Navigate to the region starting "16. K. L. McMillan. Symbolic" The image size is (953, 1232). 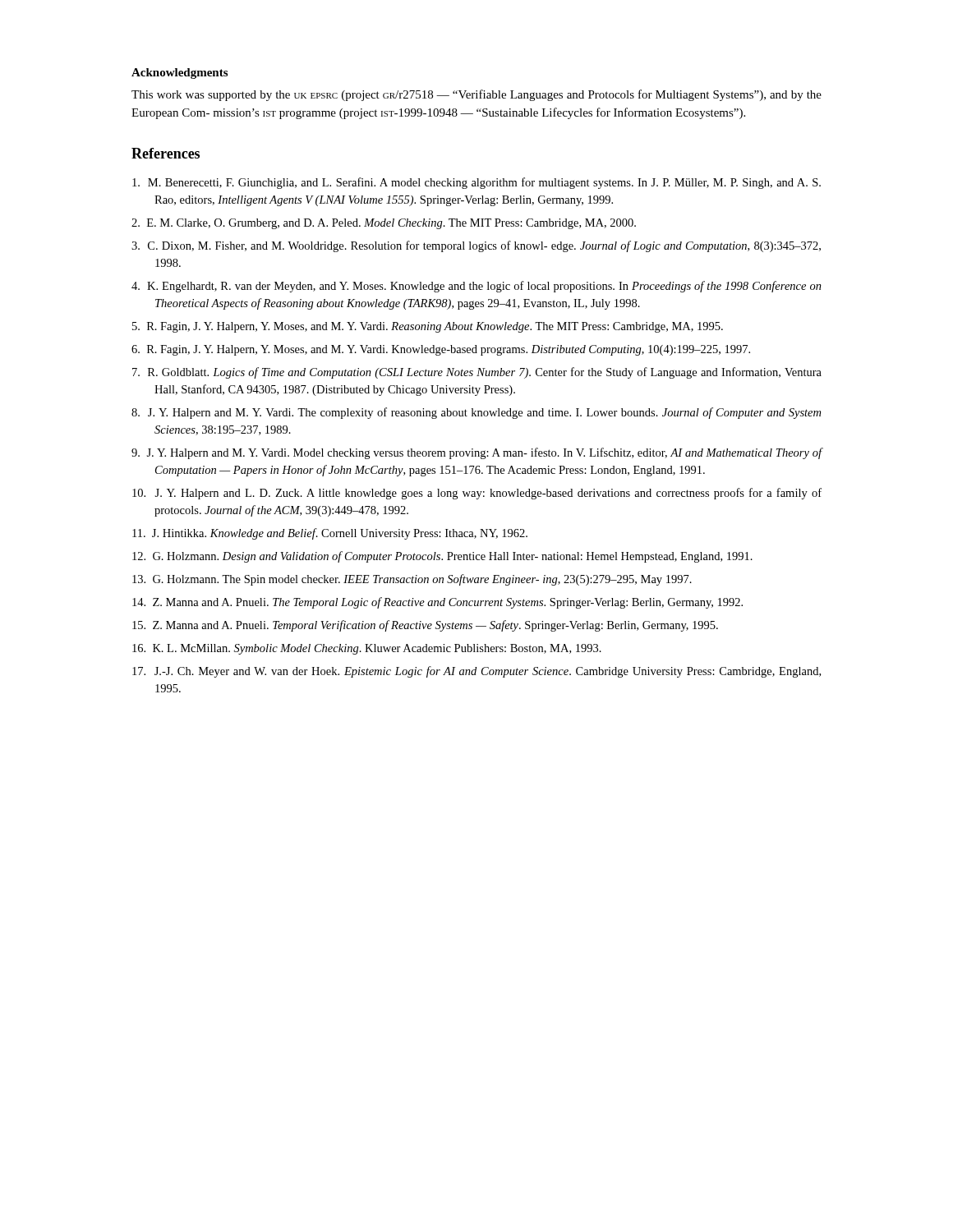tap(367, 648)
